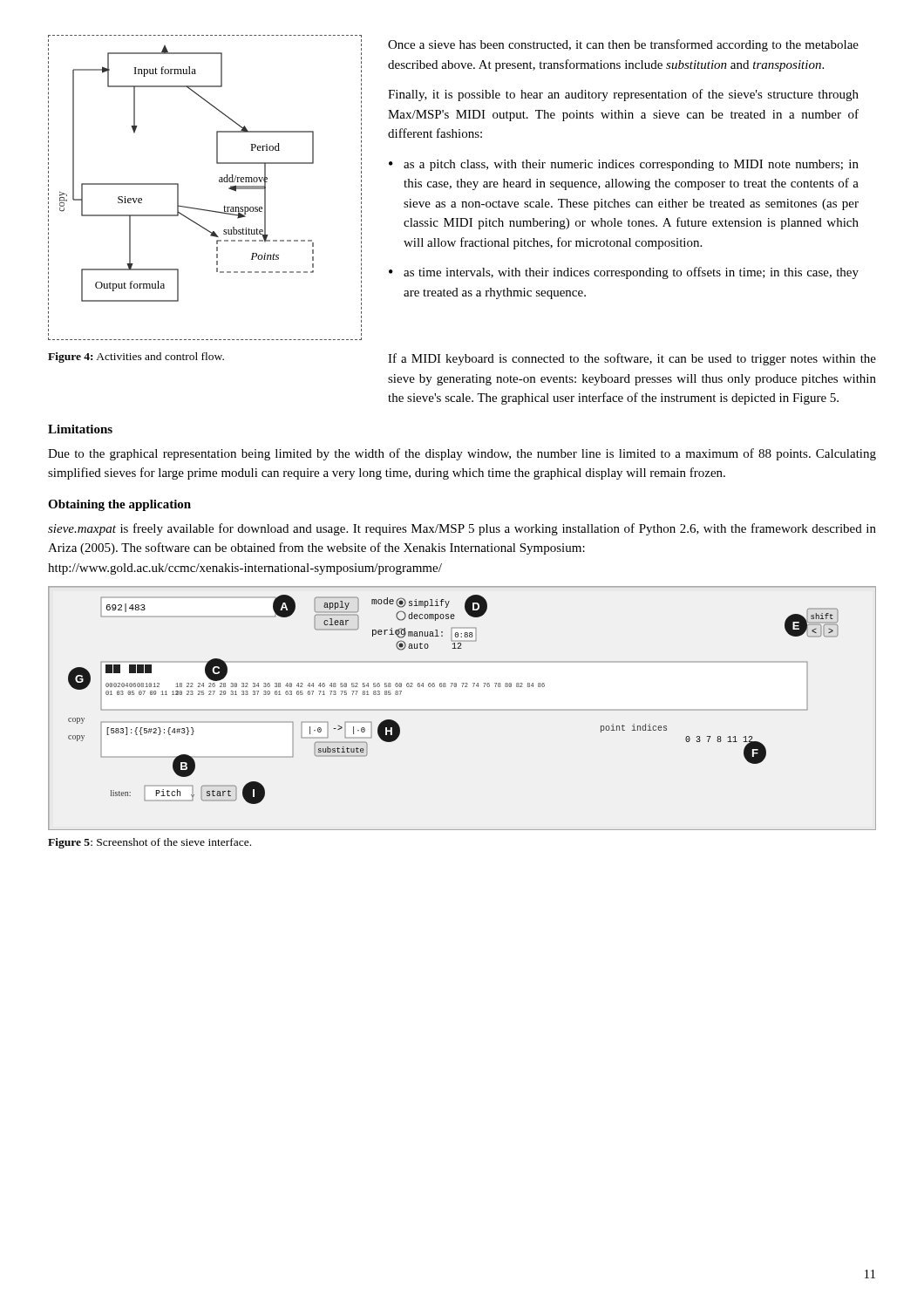Click the passage that begins "sieve.maxpat is freely available for download and"
Screen dimensions: 1308x924
[x=462, y=548]
